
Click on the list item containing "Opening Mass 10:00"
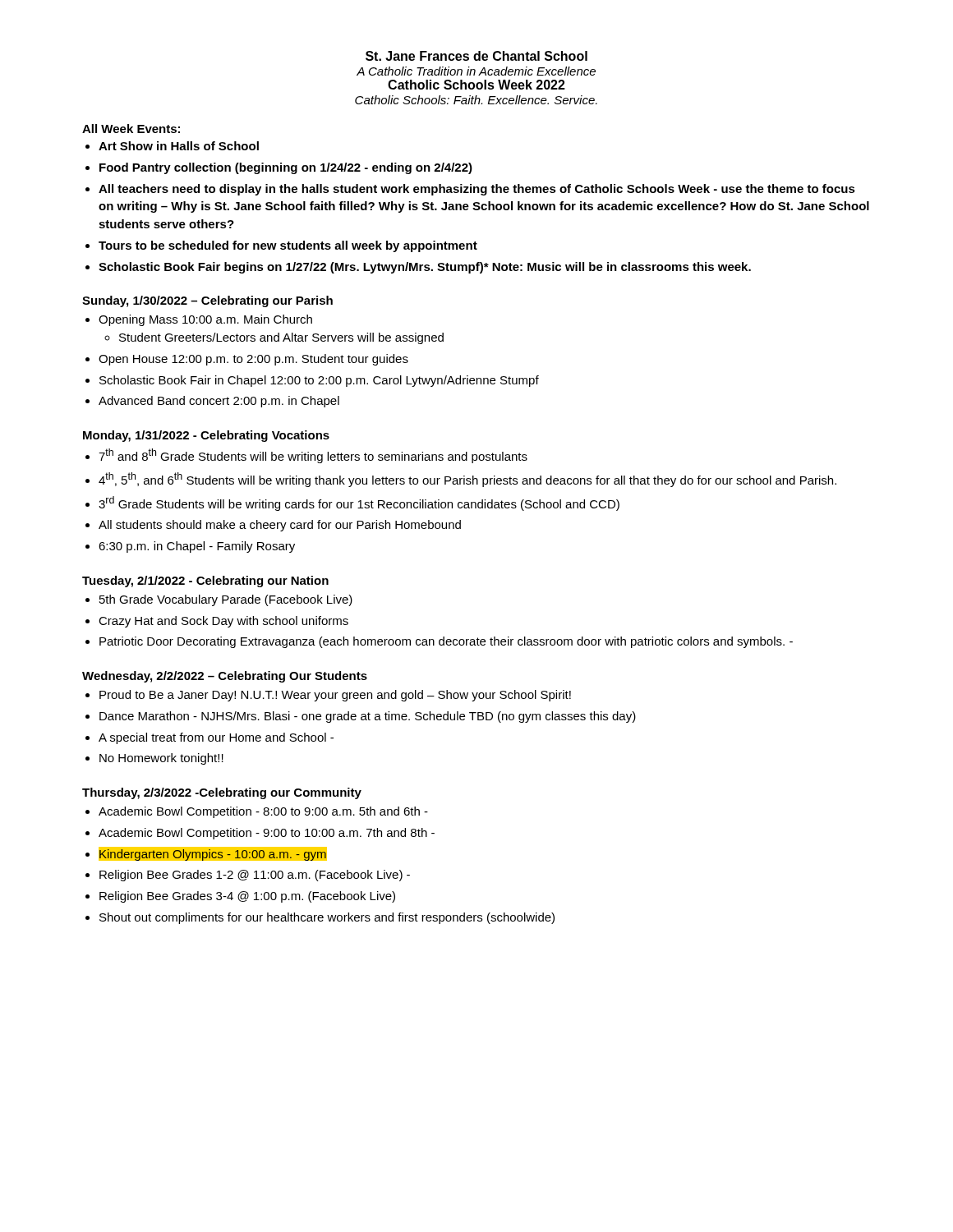[x=205, y=320]
